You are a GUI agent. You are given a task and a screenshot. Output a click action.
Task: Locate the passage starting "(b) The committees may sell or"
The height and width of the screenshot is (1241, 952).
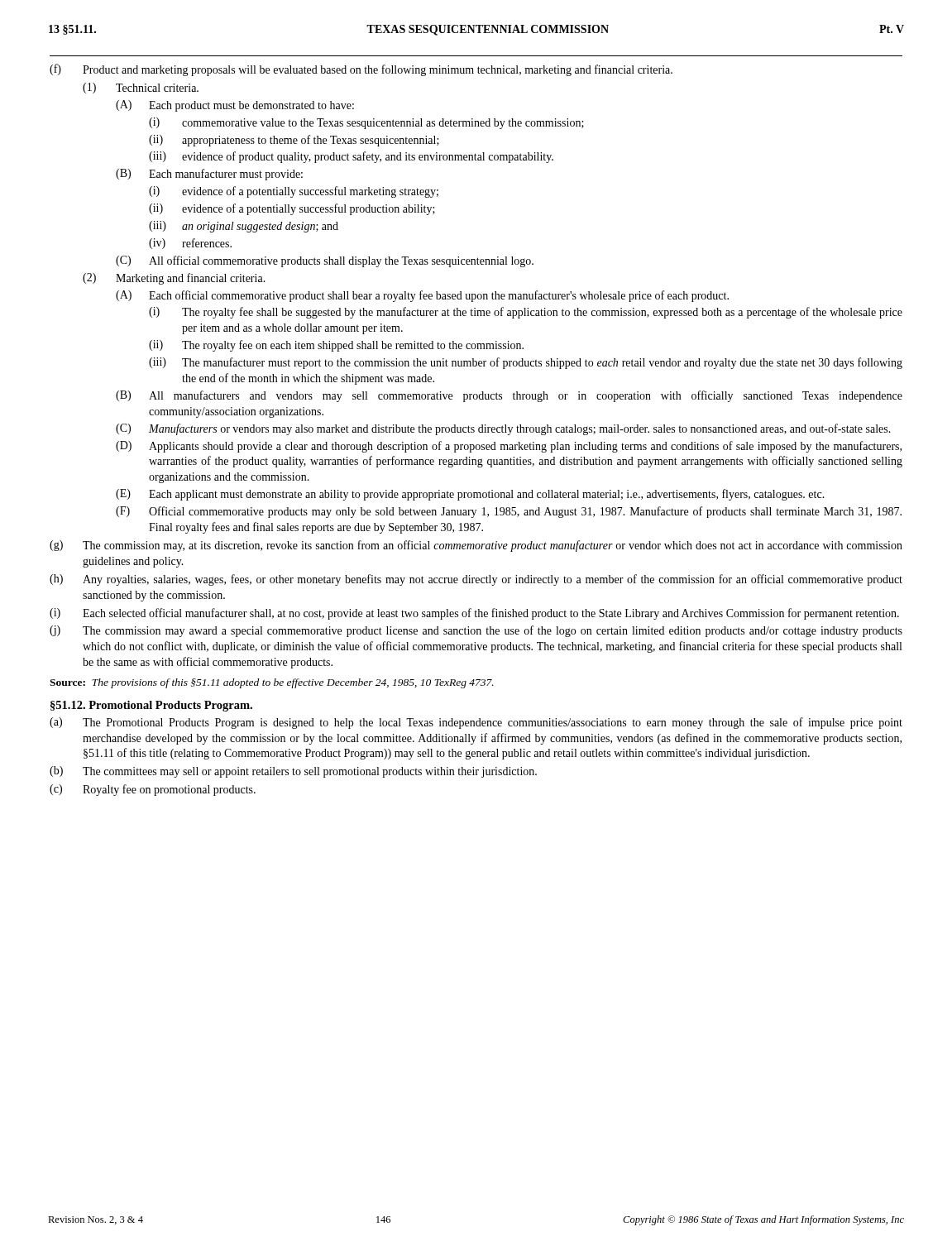coord(476,773)
